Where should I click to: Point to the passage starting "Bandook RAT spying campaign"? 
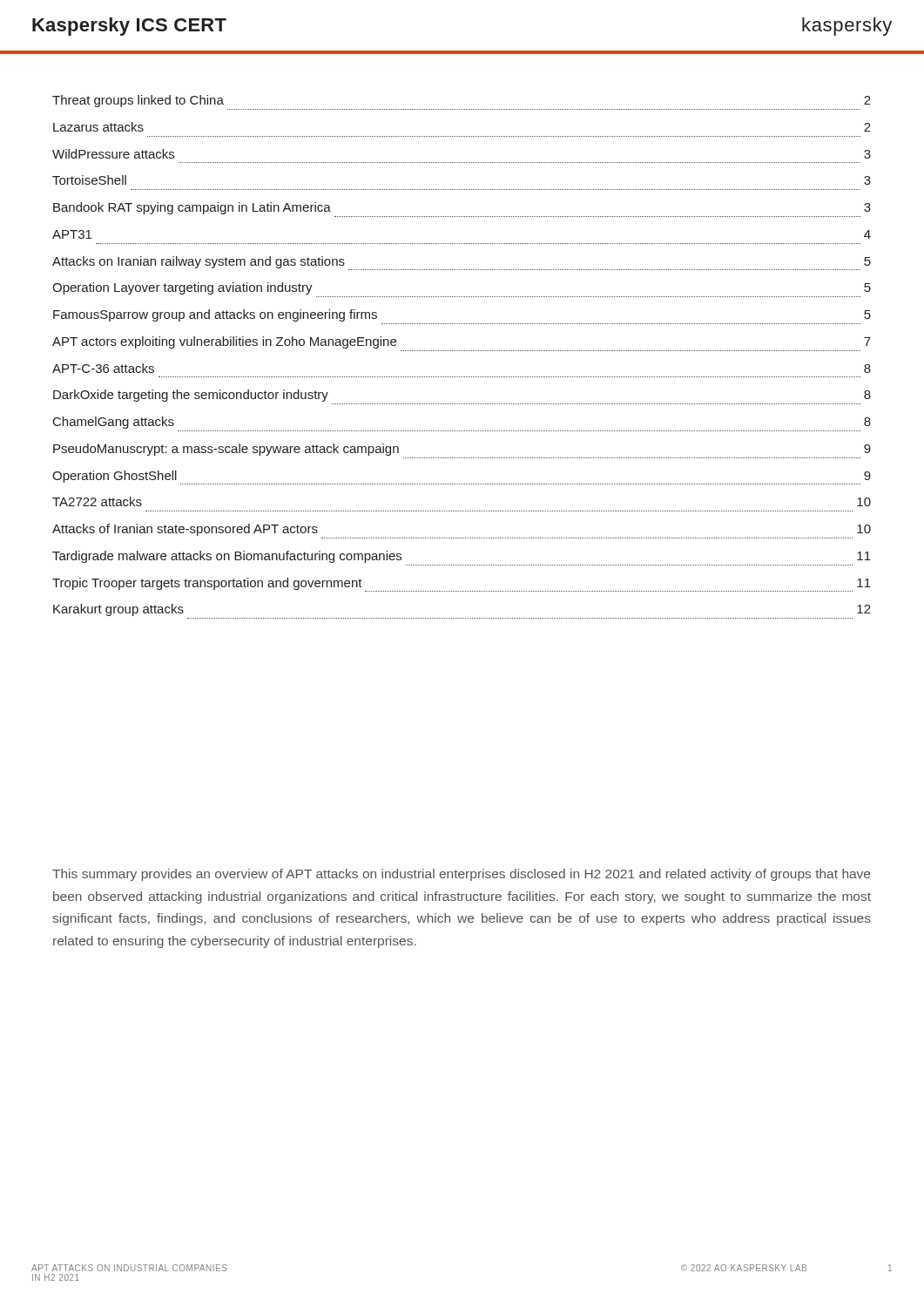(x=462, y=208)
